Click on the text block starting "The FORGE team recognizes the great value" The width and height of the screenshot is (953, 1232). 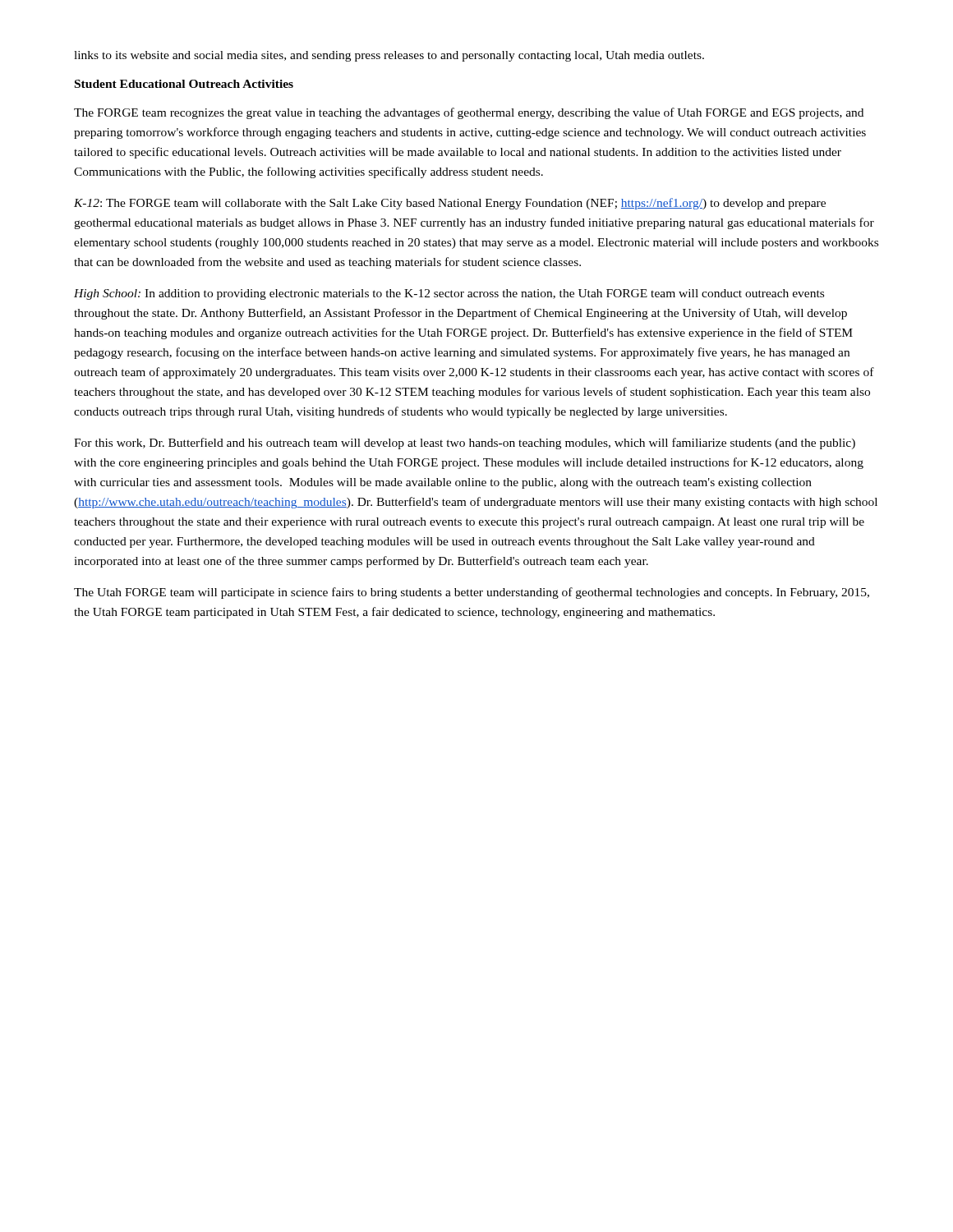470,142
